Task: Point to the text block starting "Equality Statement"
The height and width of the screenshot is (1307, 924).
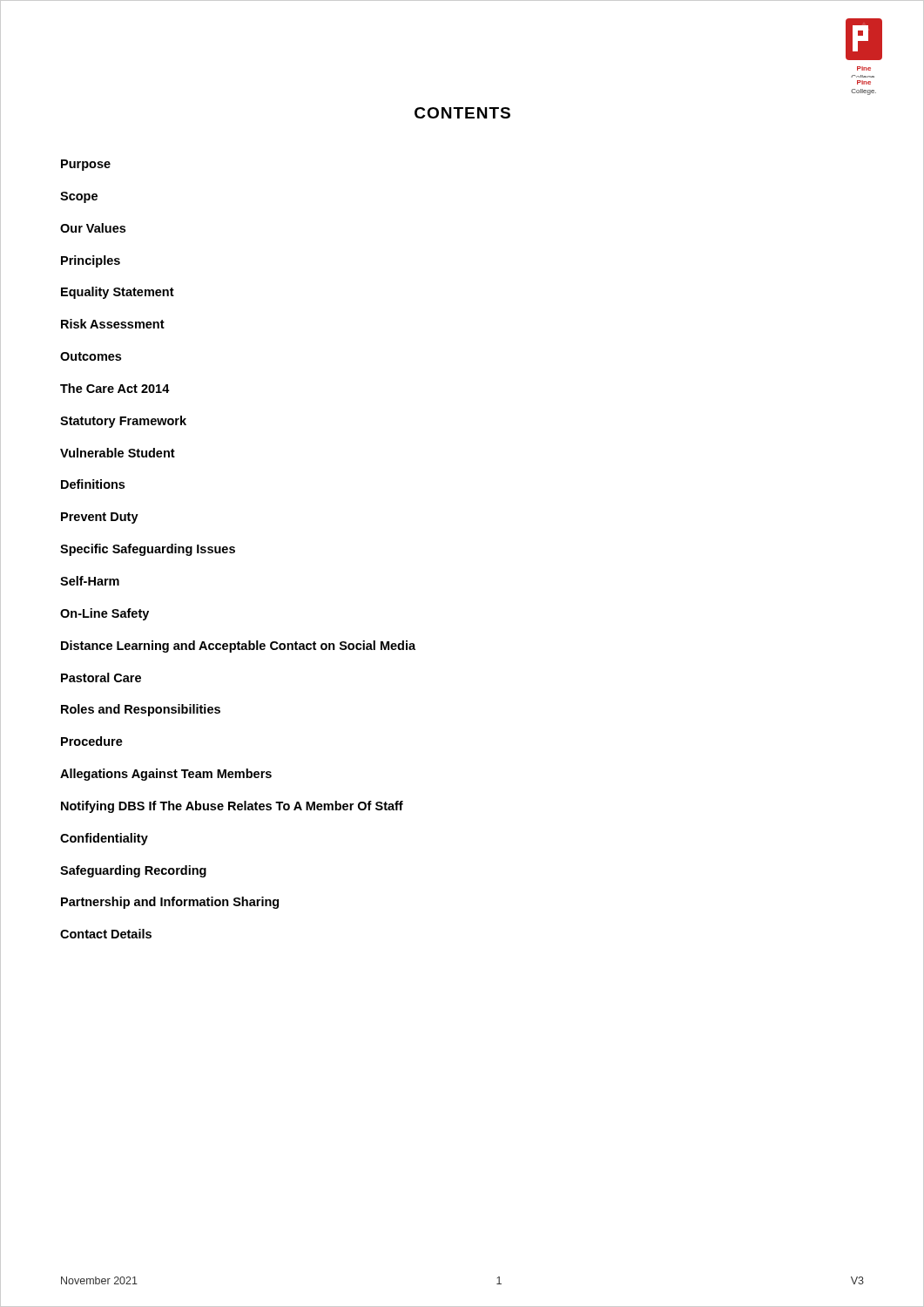Action: pos(117,292)
